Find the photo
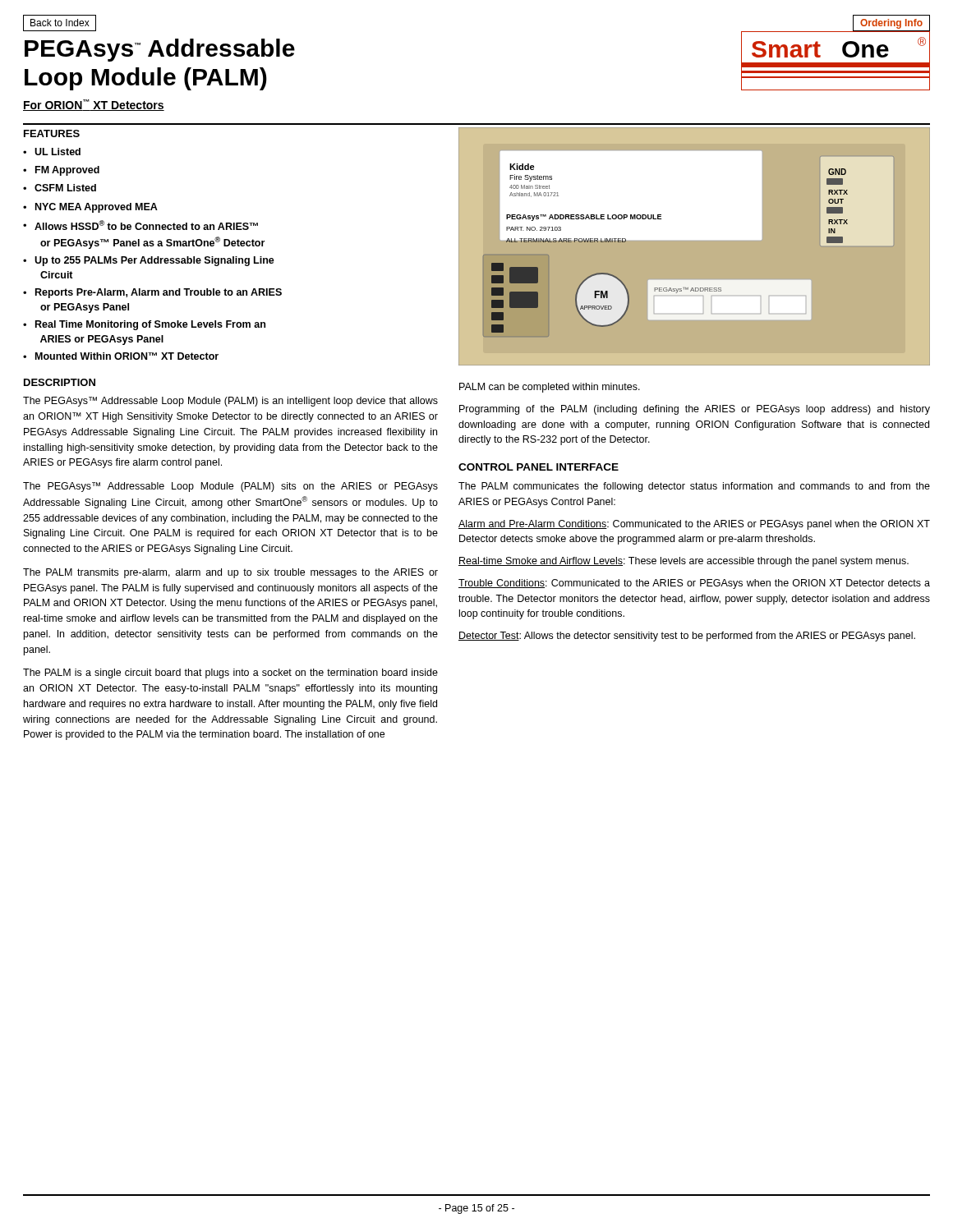The height and width of the screenshot is (1232, 953). coord(694,246)
